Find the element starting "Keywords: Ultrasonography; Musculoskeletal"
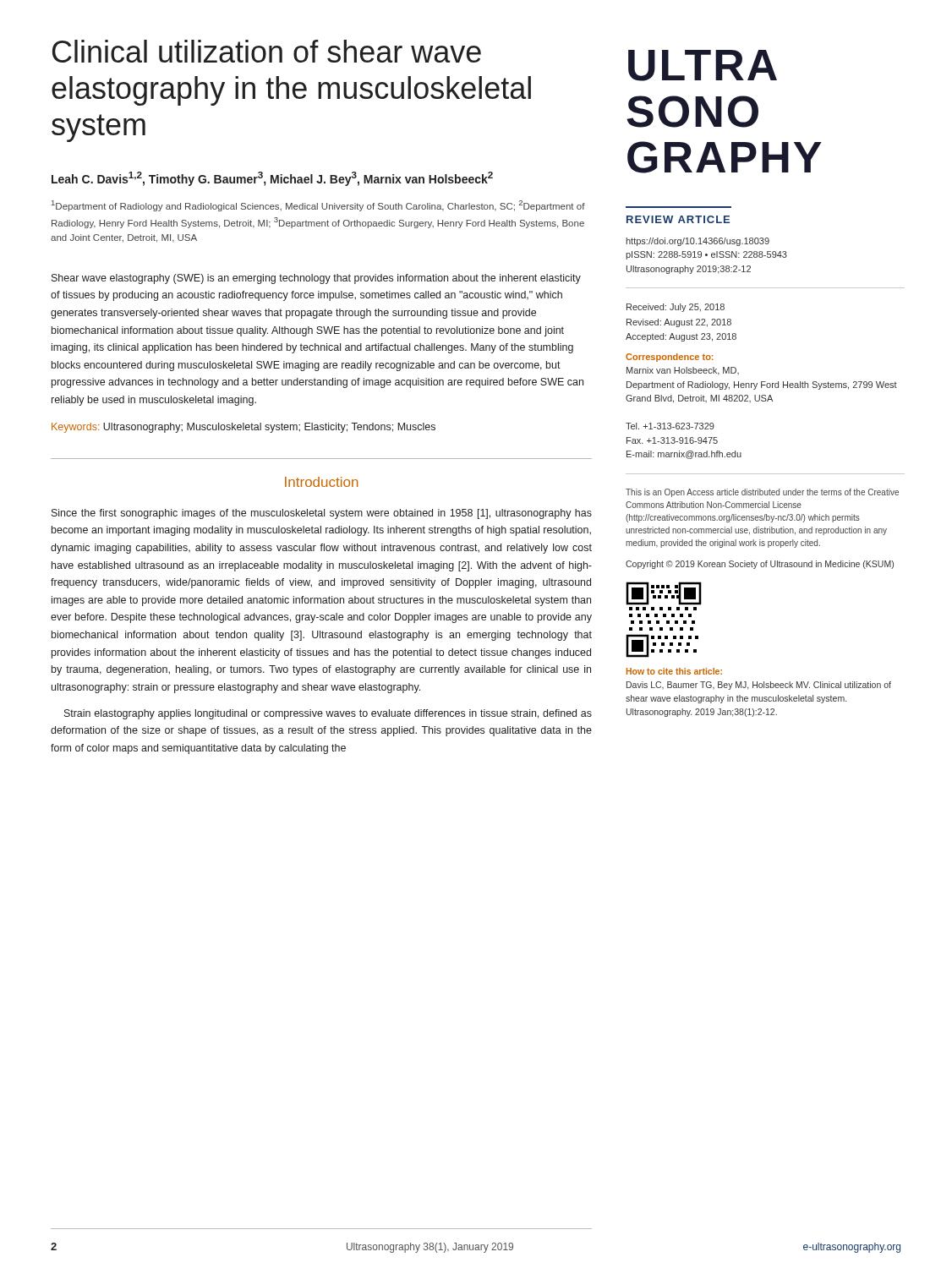 [243, 427]
